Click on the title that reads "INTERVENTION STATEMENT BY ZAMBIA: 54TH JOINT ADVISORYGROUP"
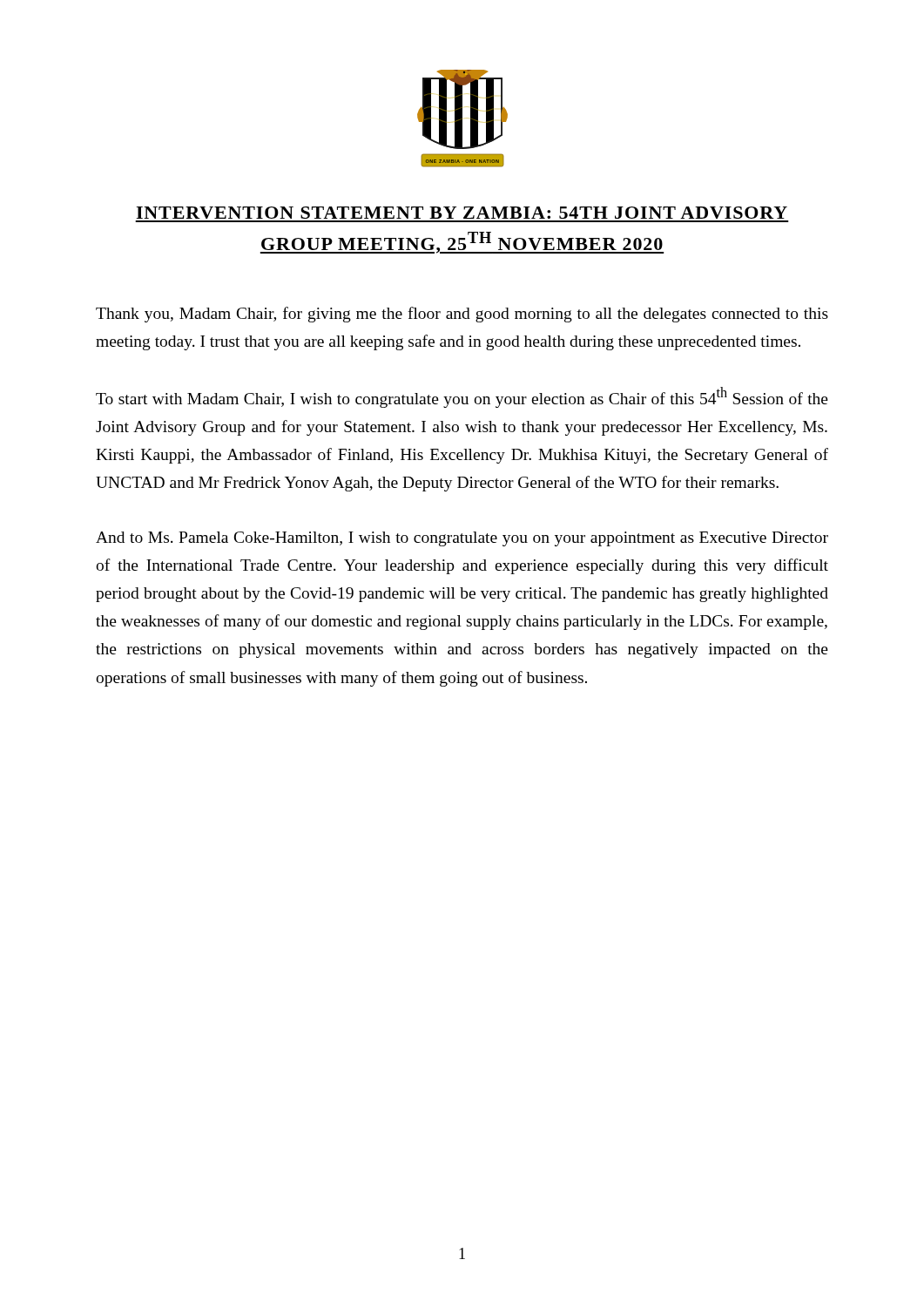This screenshot has height=1307, width=924. point(462,228)
